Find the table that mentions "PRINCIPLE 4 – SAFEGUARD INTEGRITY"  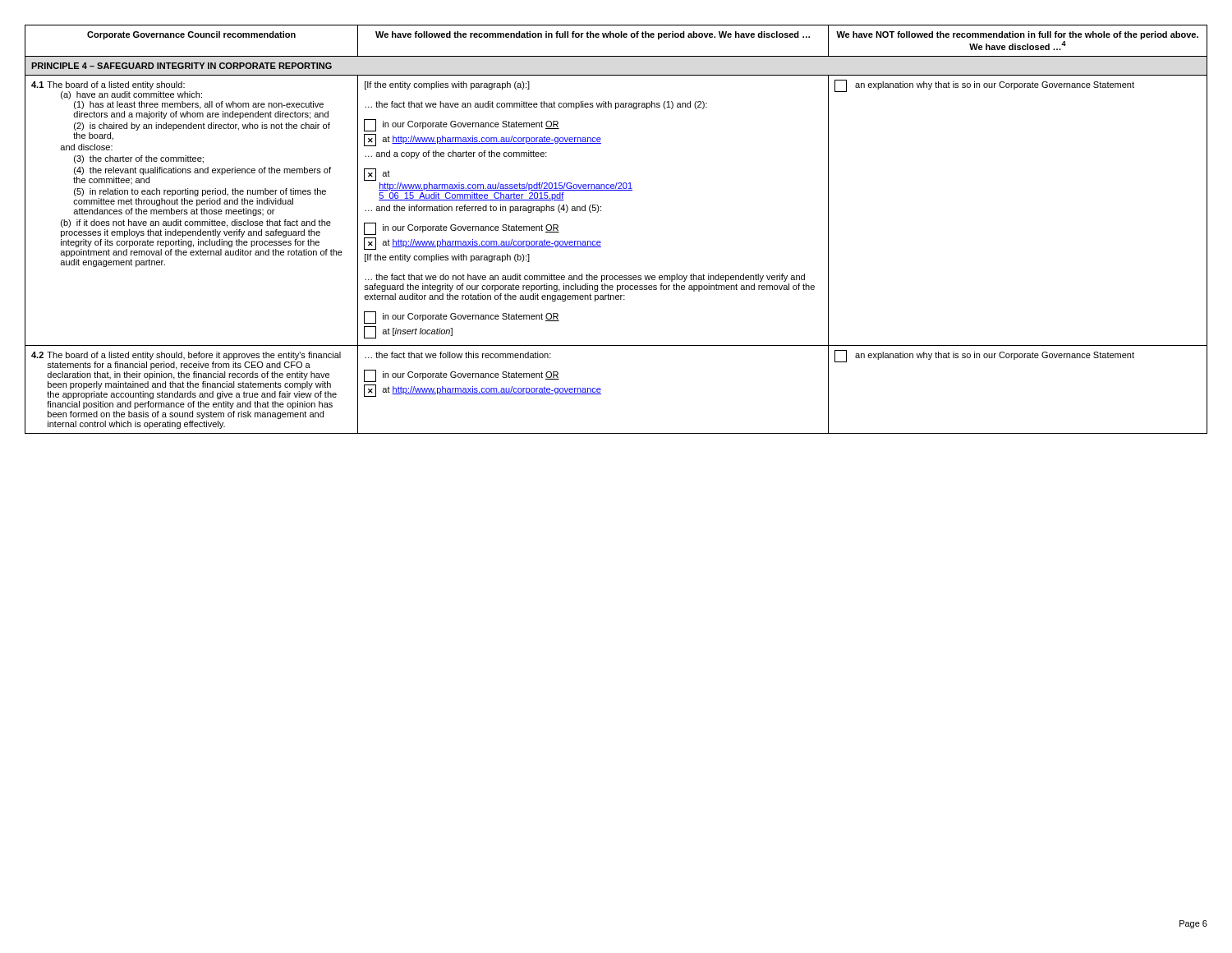pos(616,229)
